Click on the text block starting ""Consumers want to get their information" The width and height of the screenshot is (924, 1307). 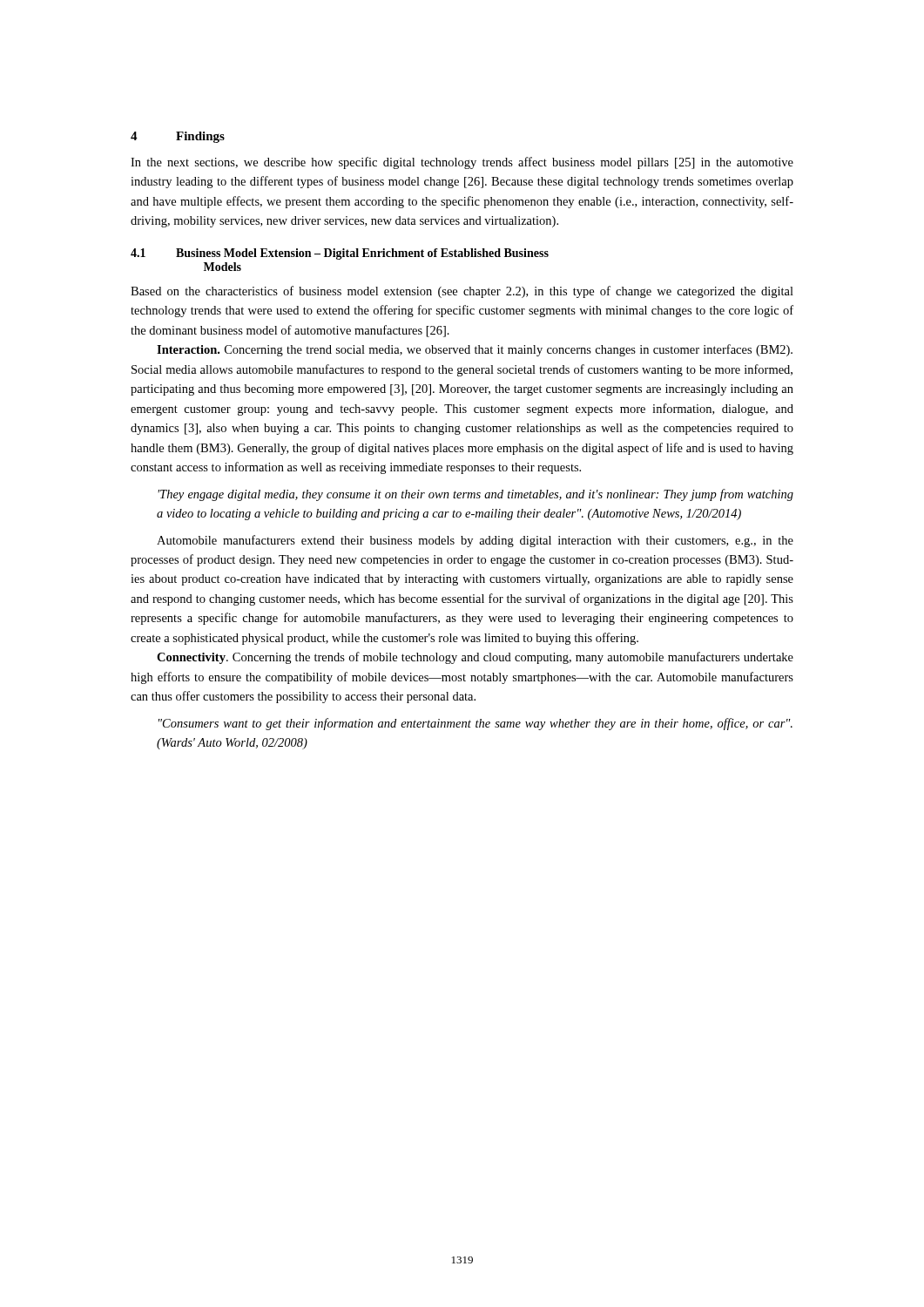click(475, 733)
